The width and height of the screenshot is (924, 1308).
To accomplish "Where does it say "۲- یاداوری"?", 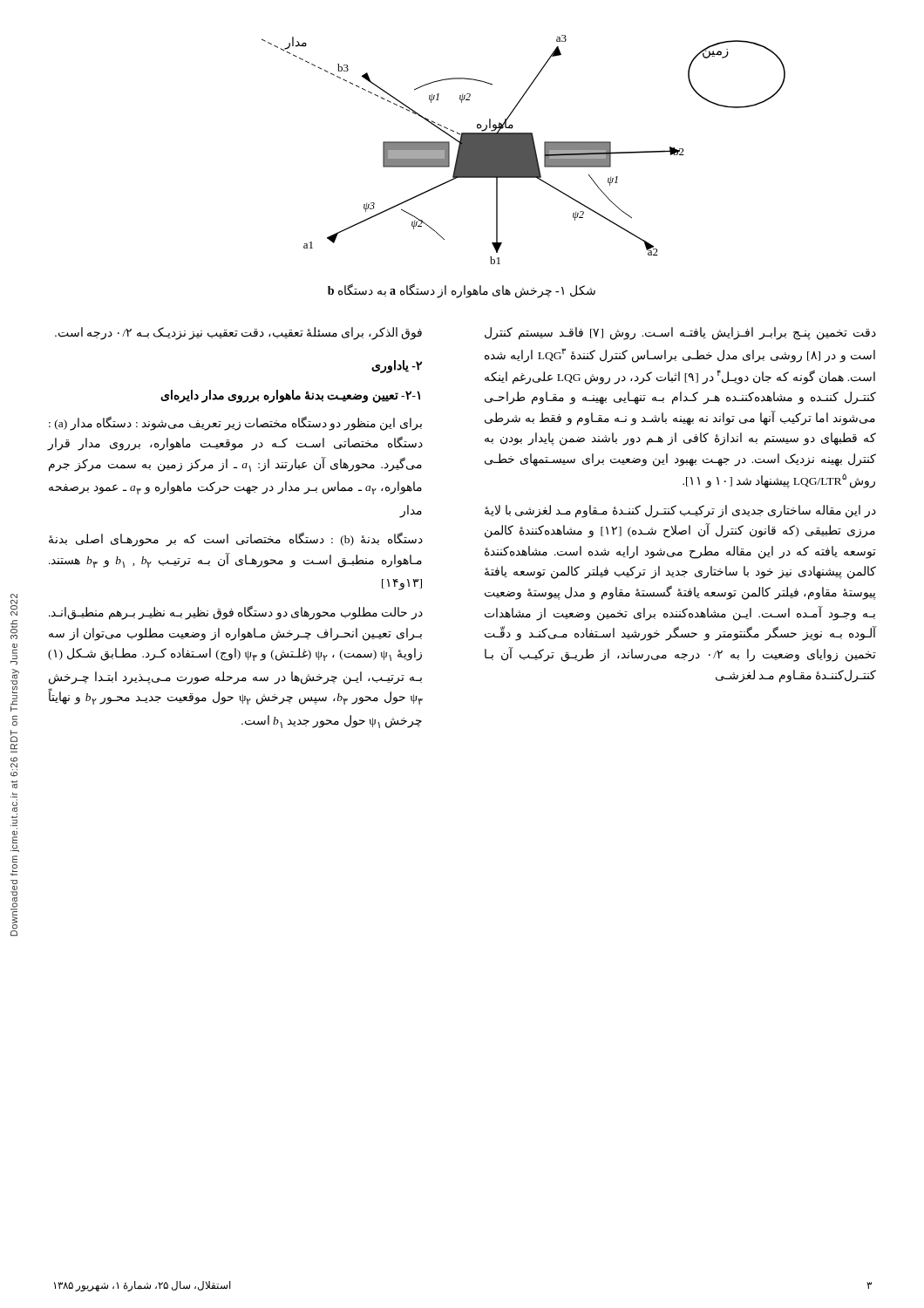I will point(397,365).
